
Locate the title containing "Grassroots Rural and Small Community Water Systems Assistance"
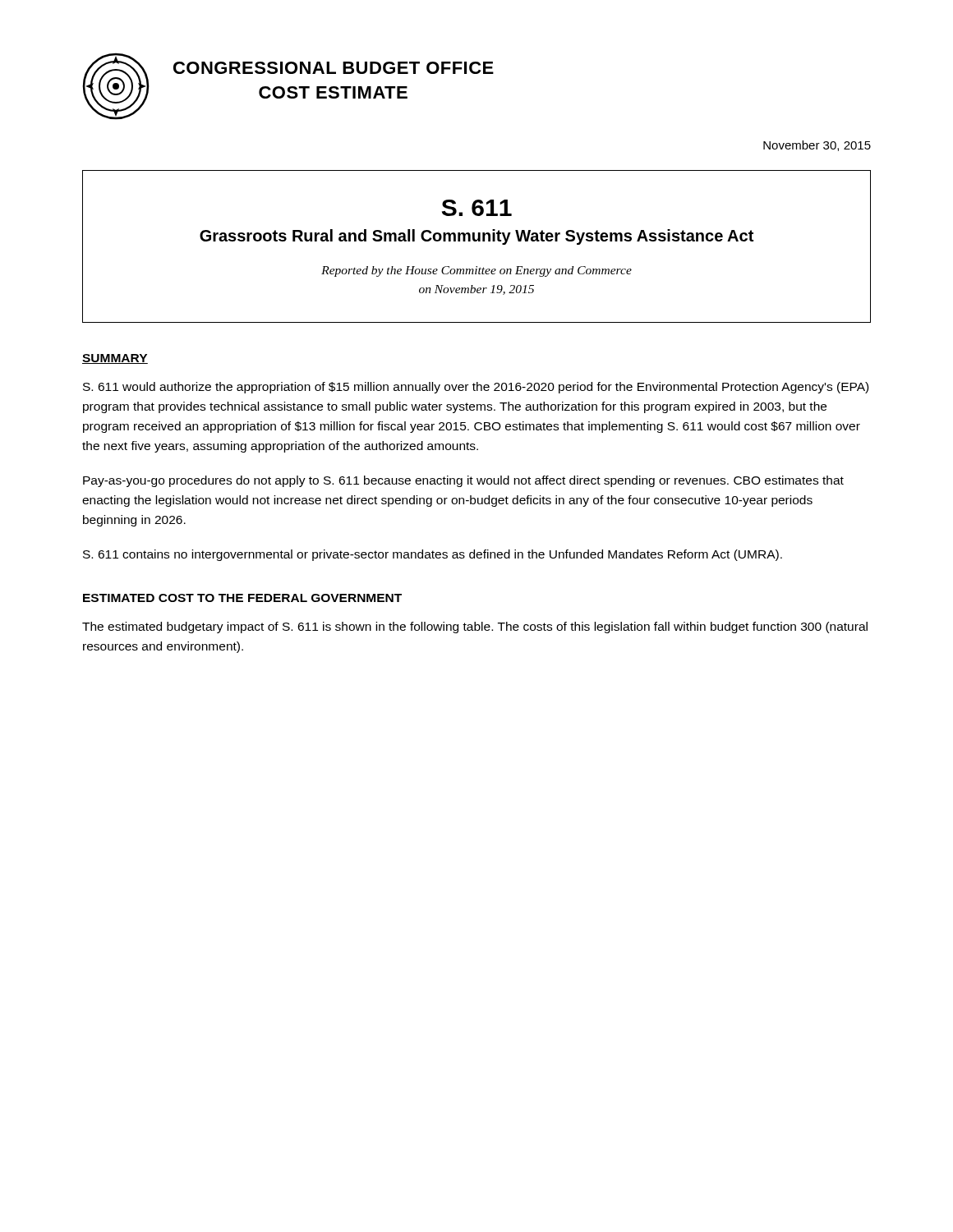click(476, 236)
